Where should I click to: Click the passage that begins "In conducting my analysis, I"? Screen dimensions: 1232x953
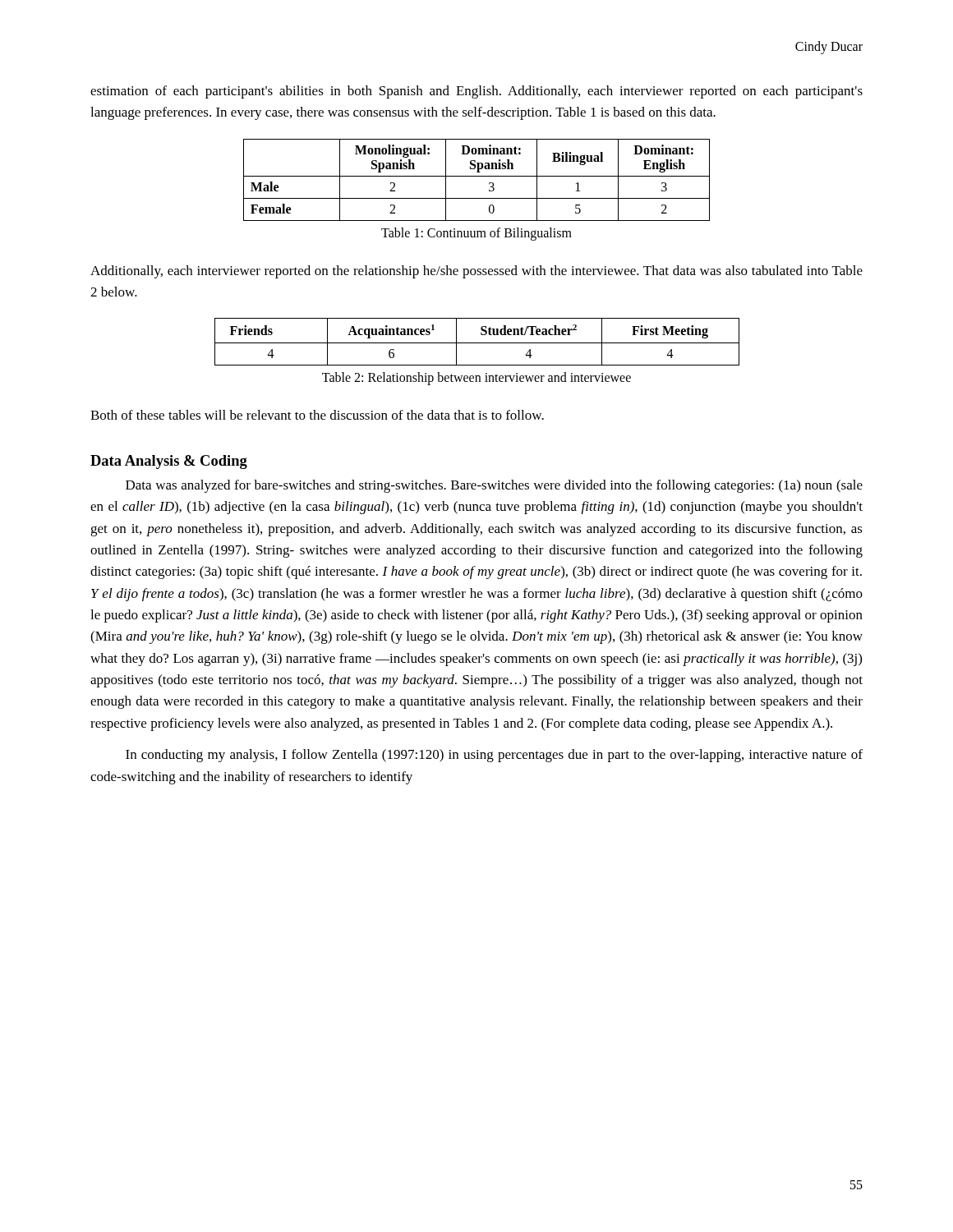point(476,765)
